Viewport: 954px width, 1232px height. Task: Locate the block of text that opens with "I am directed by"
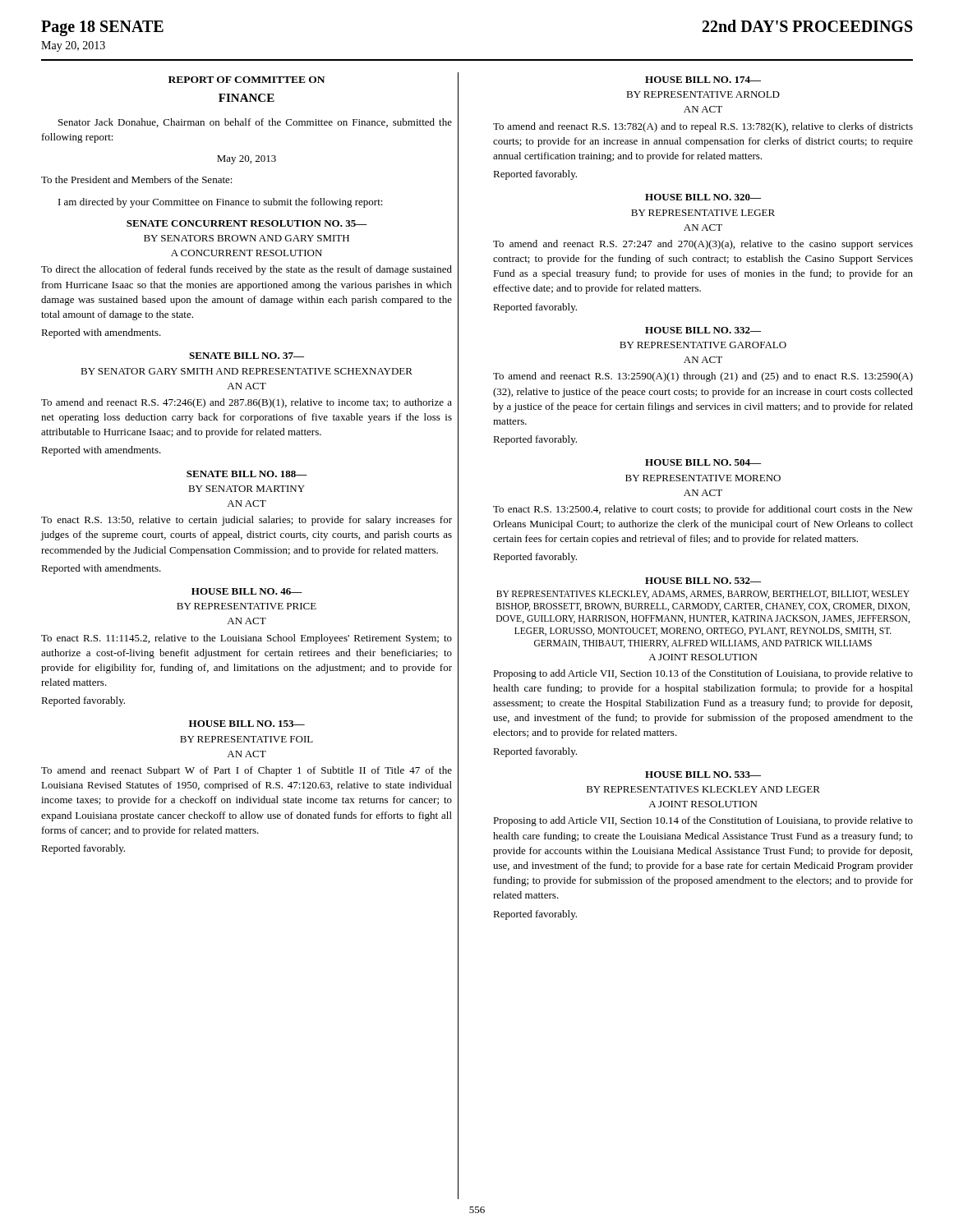[x=212, y=202]
